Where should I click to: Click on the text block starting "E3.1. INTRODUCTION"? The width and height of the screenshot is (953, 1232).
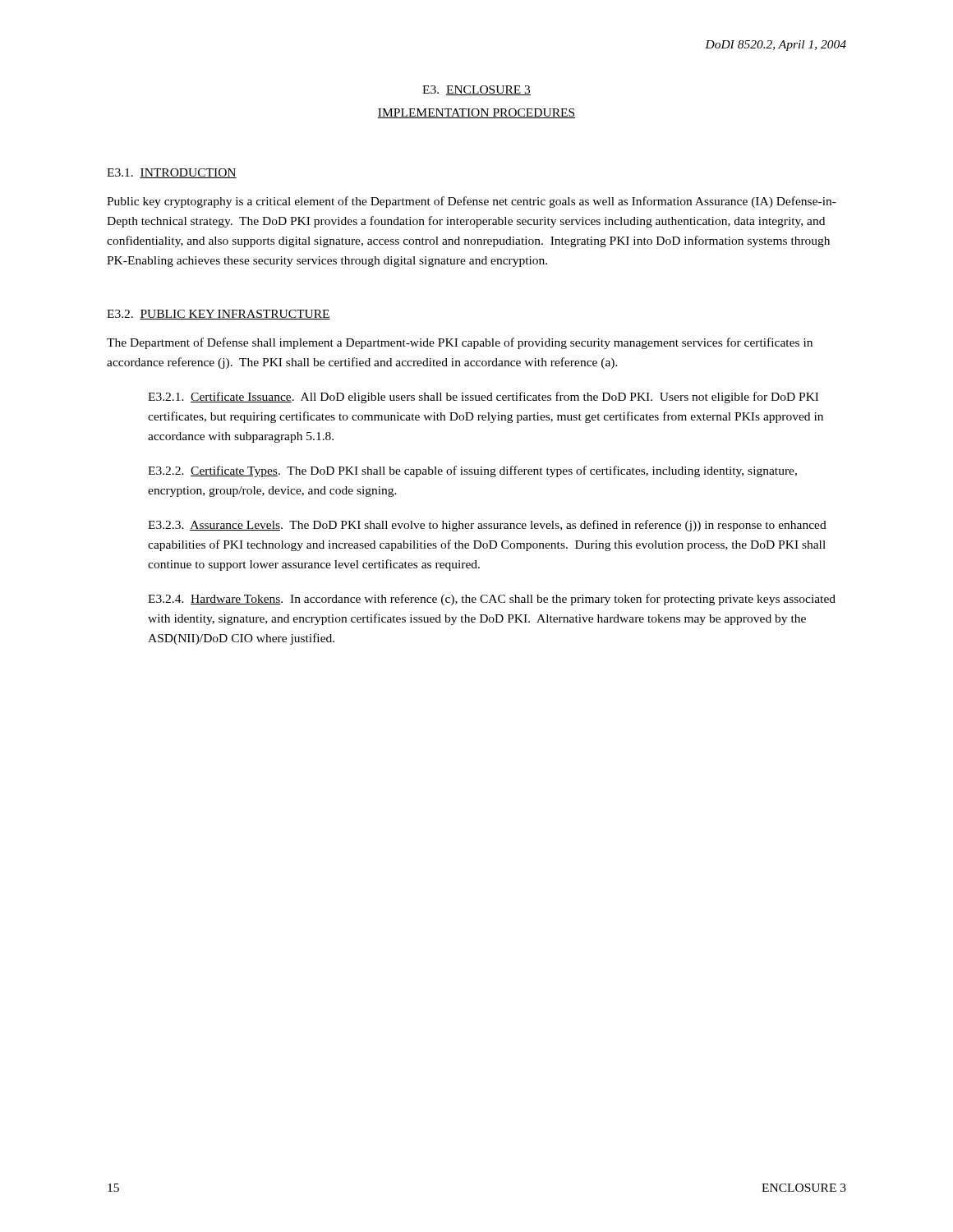click(x=172, y=172)
